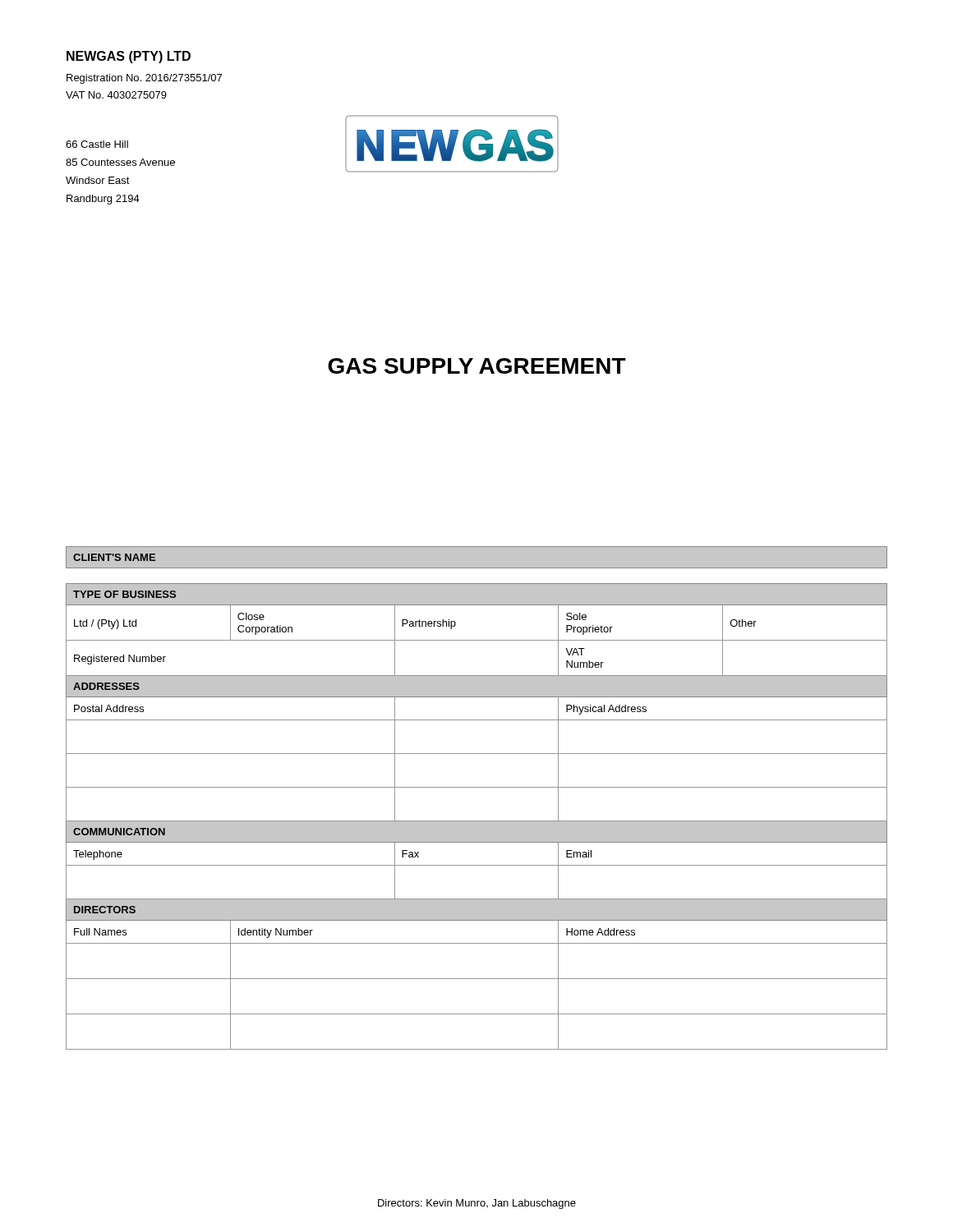Image resolution: width=953 pixels, height=1232 pixels.
Task: Where is the passage that starts "Registration No. 2016/273551/07 VAT No."?
Action: (144, 86)
